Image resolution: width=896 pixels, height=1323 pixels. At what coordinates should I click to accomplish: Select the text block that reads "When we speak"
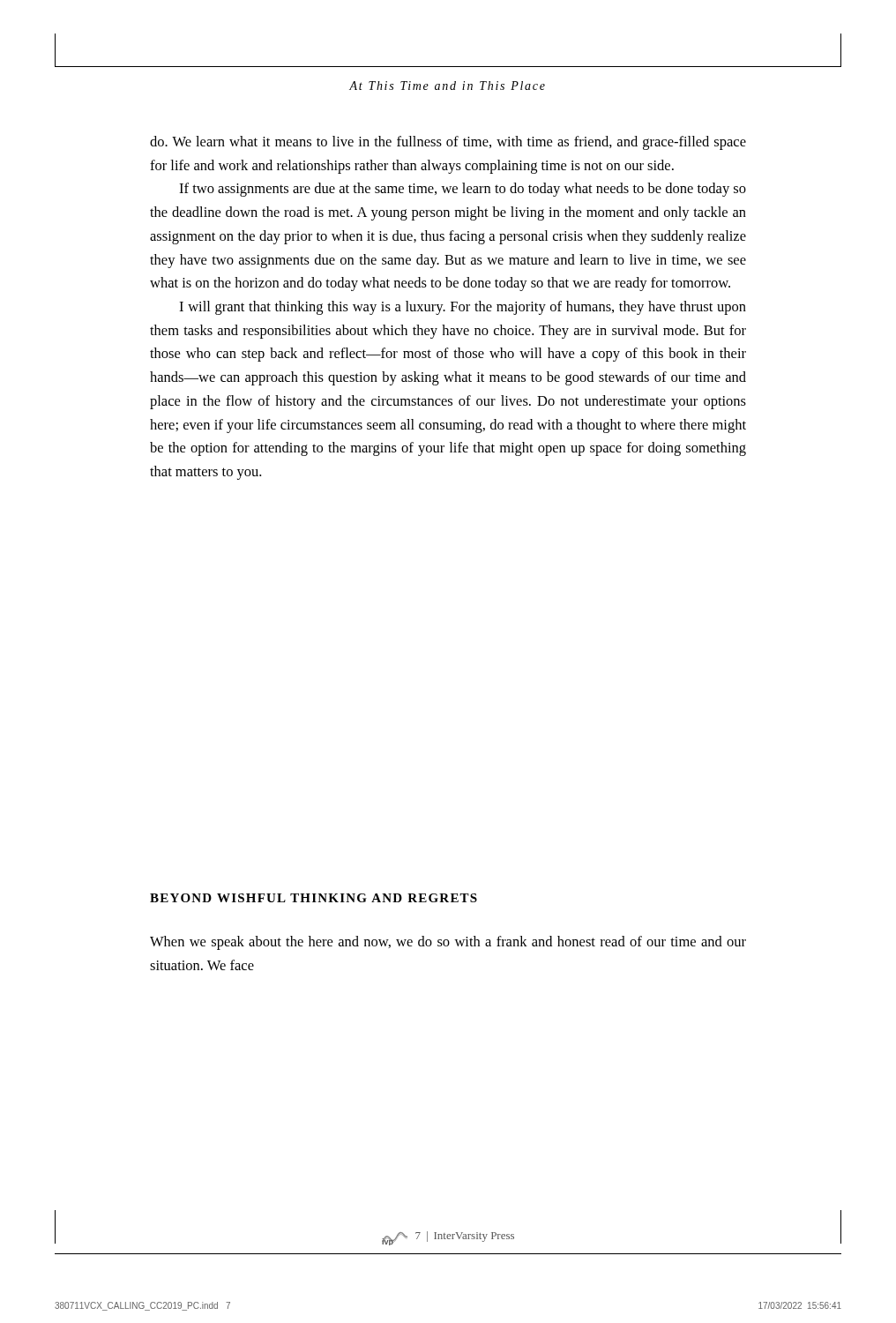tap(448, 953)
